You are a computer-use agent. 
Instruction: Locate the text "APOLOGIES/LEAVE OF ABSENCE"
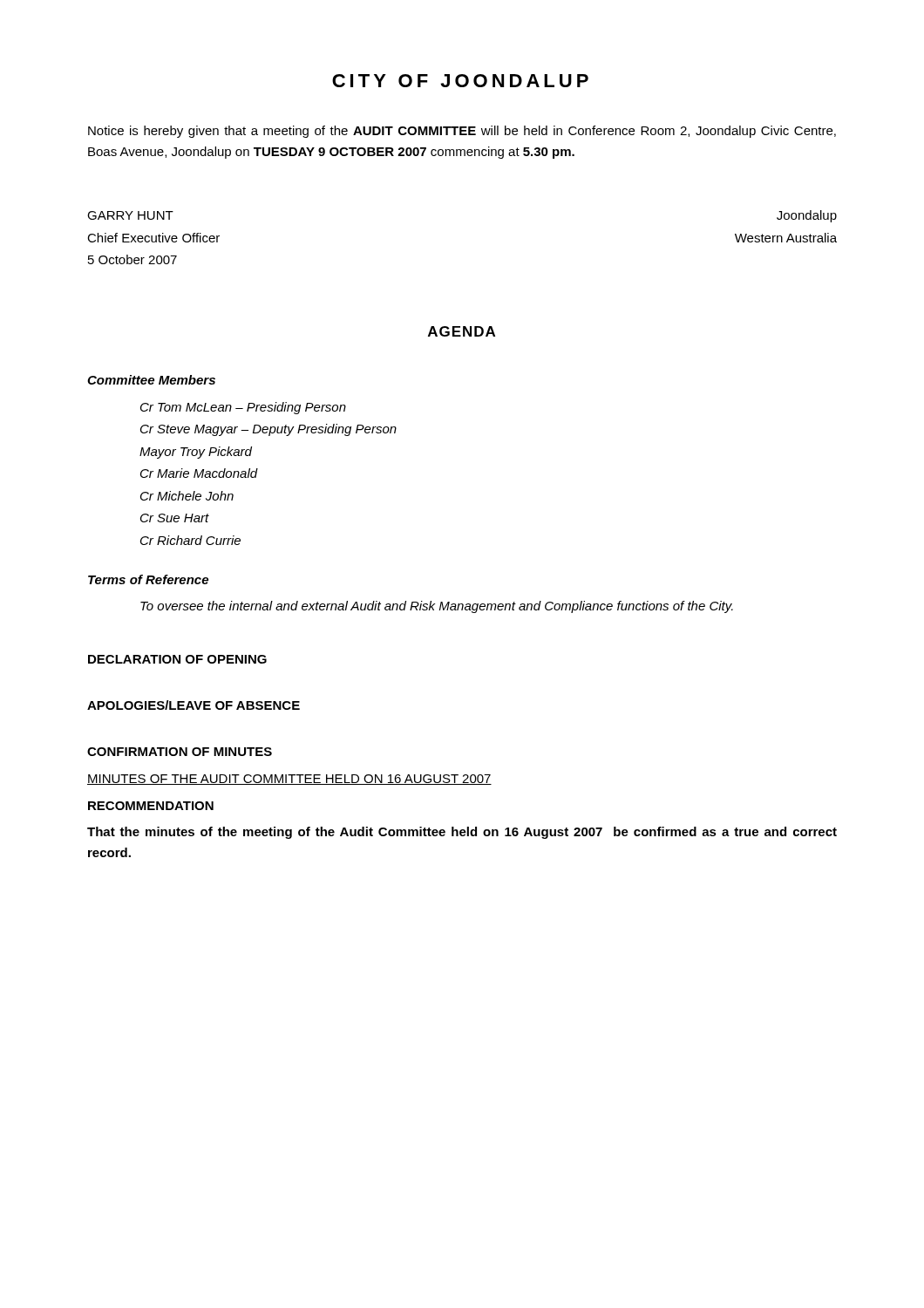click(194, 705)
